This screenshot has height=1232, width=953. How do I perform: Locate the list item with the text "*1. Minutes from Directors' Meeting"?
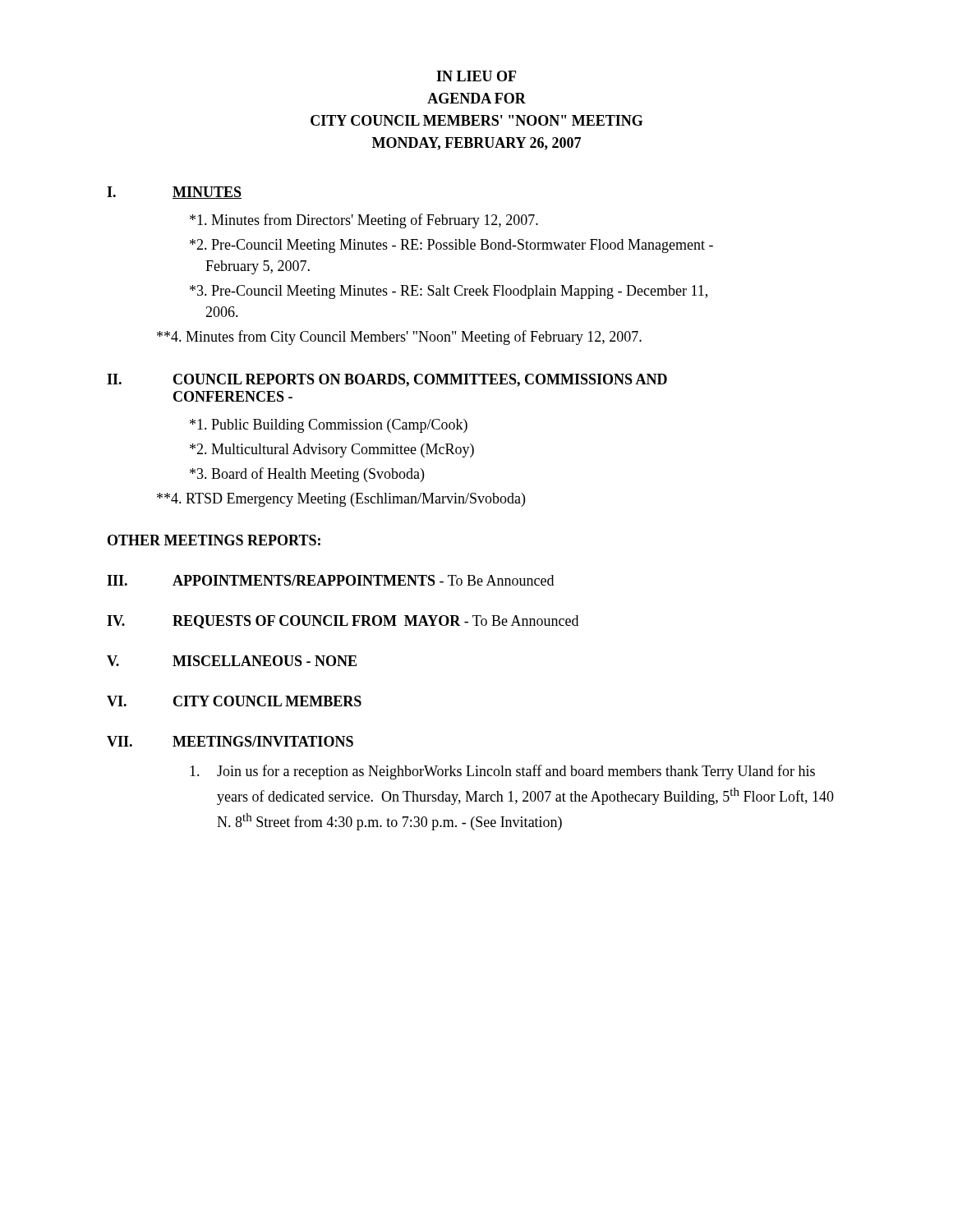tap(364, 220)
